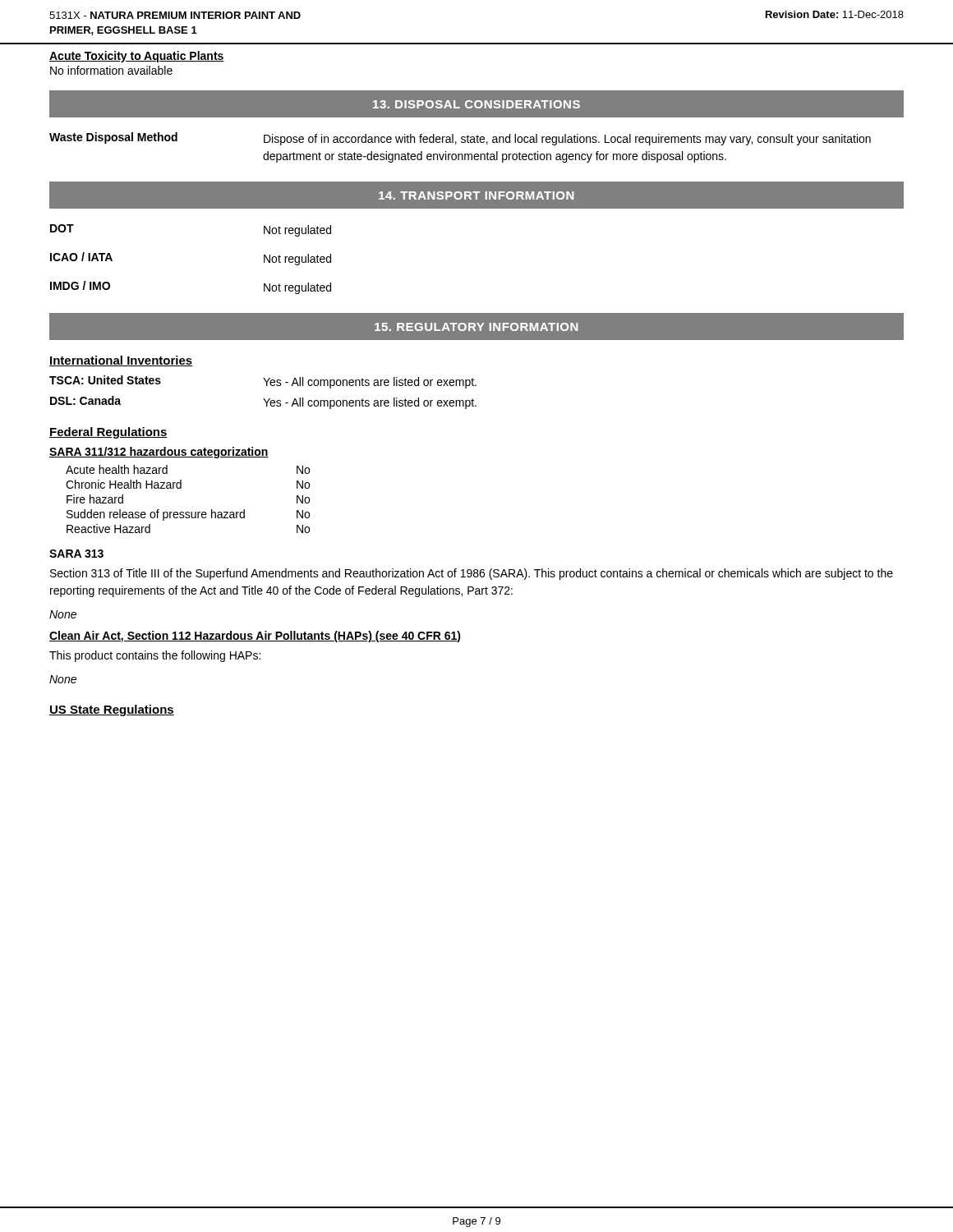Click where it says "Fire hazard No"
This screenshot has width=953, height=1232.
[92, 498]
